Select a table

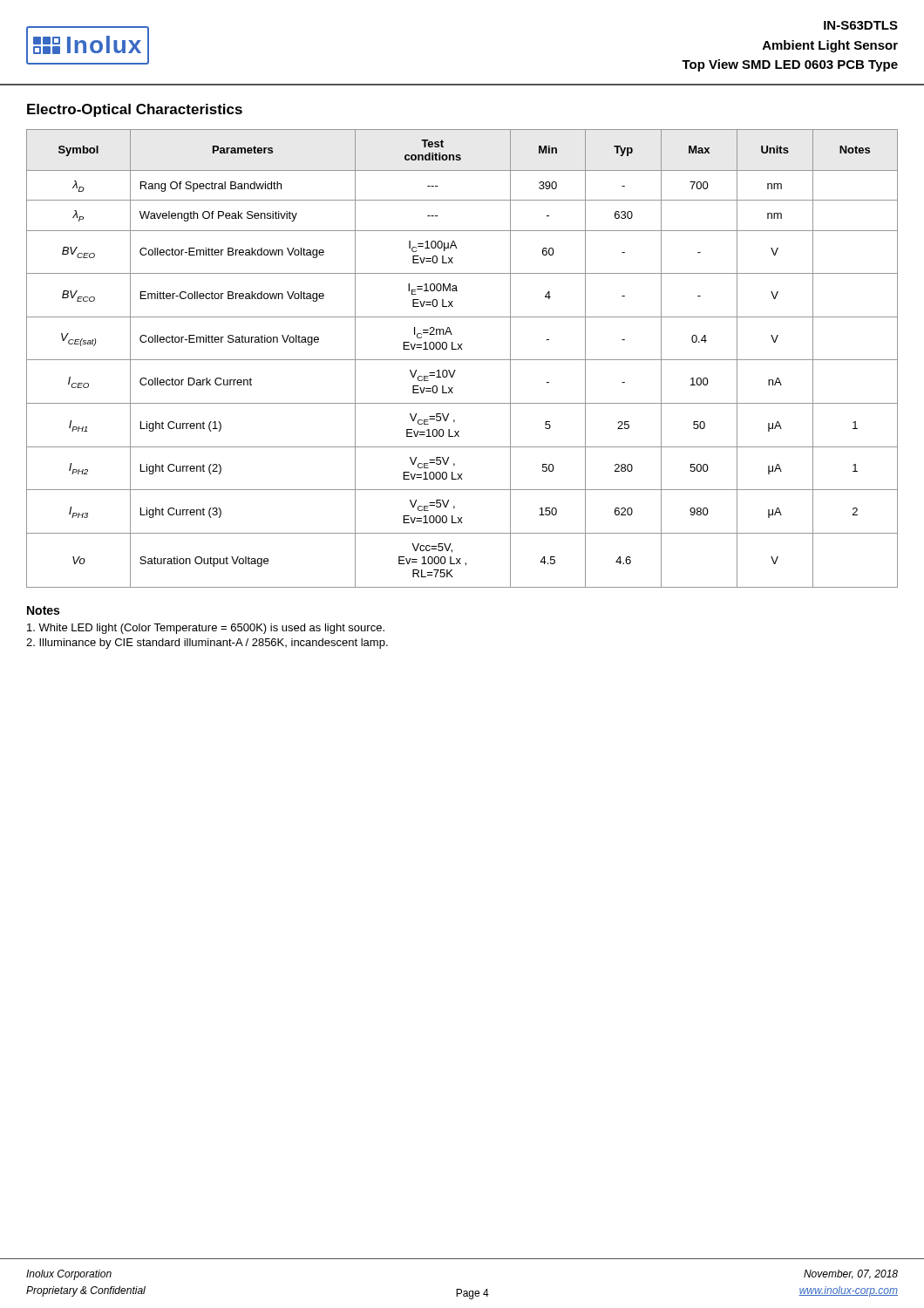click(x=462, y=358)
